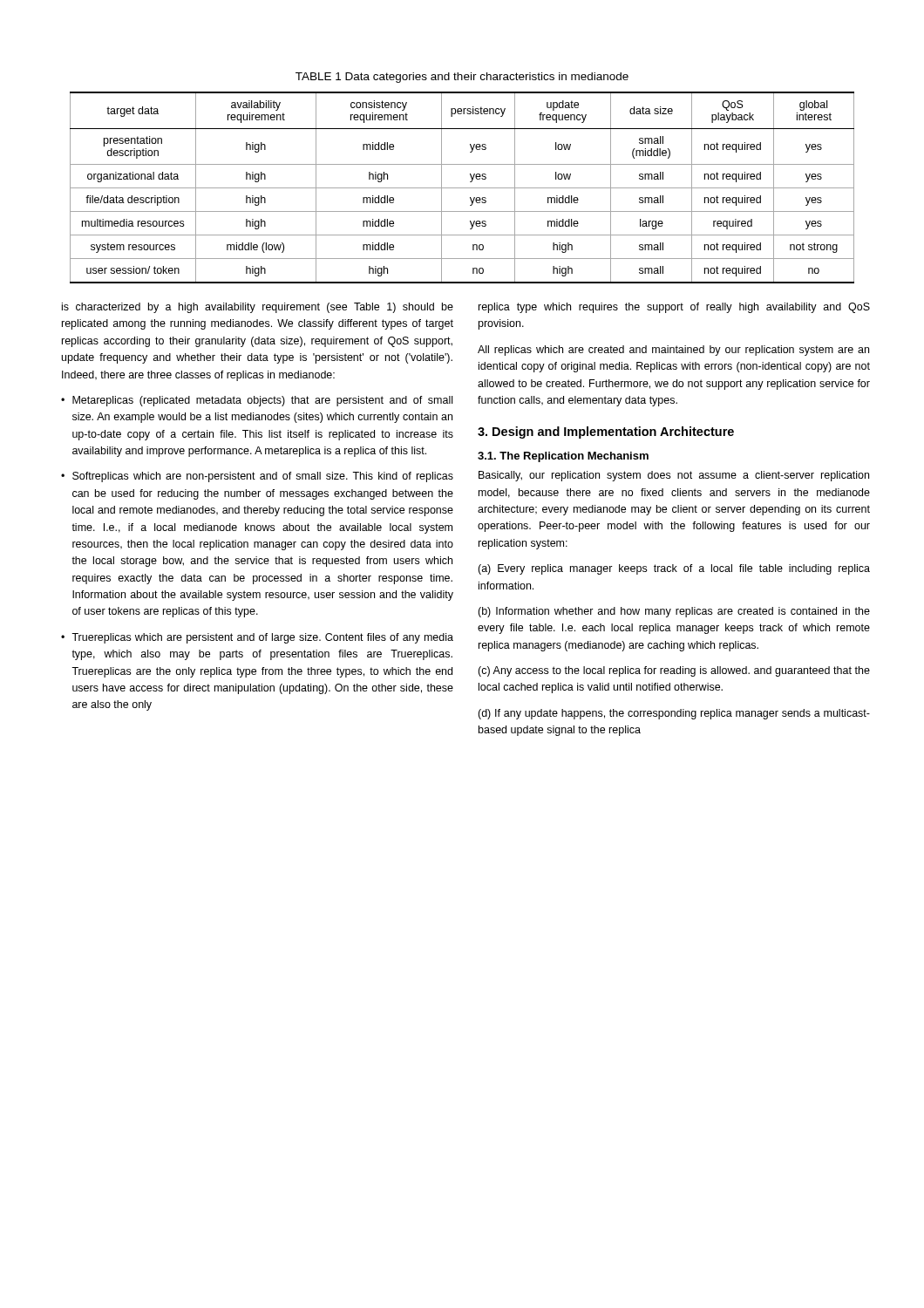Select the list item containing "• Metareplicas (replicated metadata objects)"
This screenshot has height=1308, width=924.
click(x=257, y=426)
